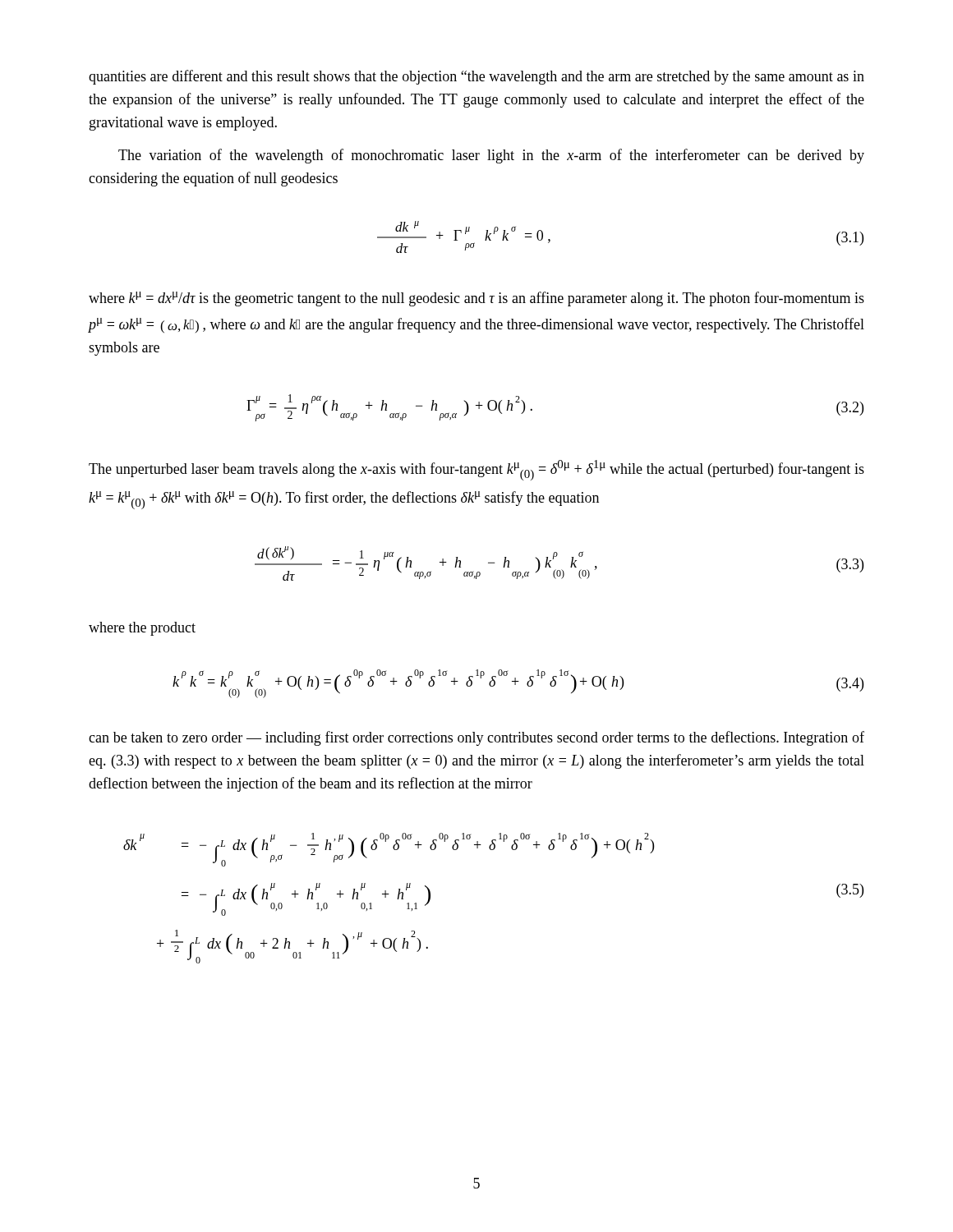The width and height of the screenshot is (953, 1232).
Task: Find the formula containing "dk μ dτ +"
Action: [476, 237]
